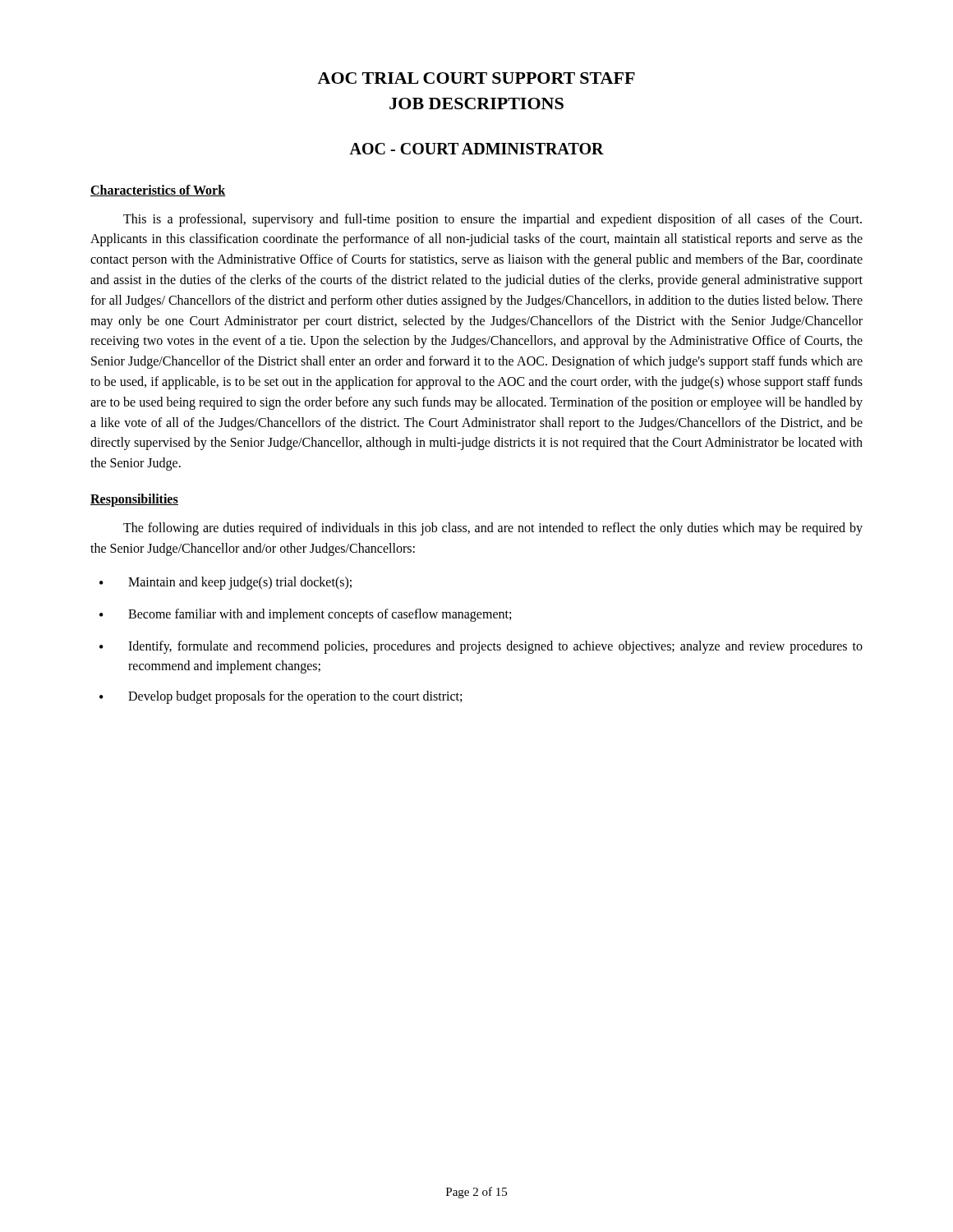Find "Characteristics of Work" on this page

click(158, 190)
